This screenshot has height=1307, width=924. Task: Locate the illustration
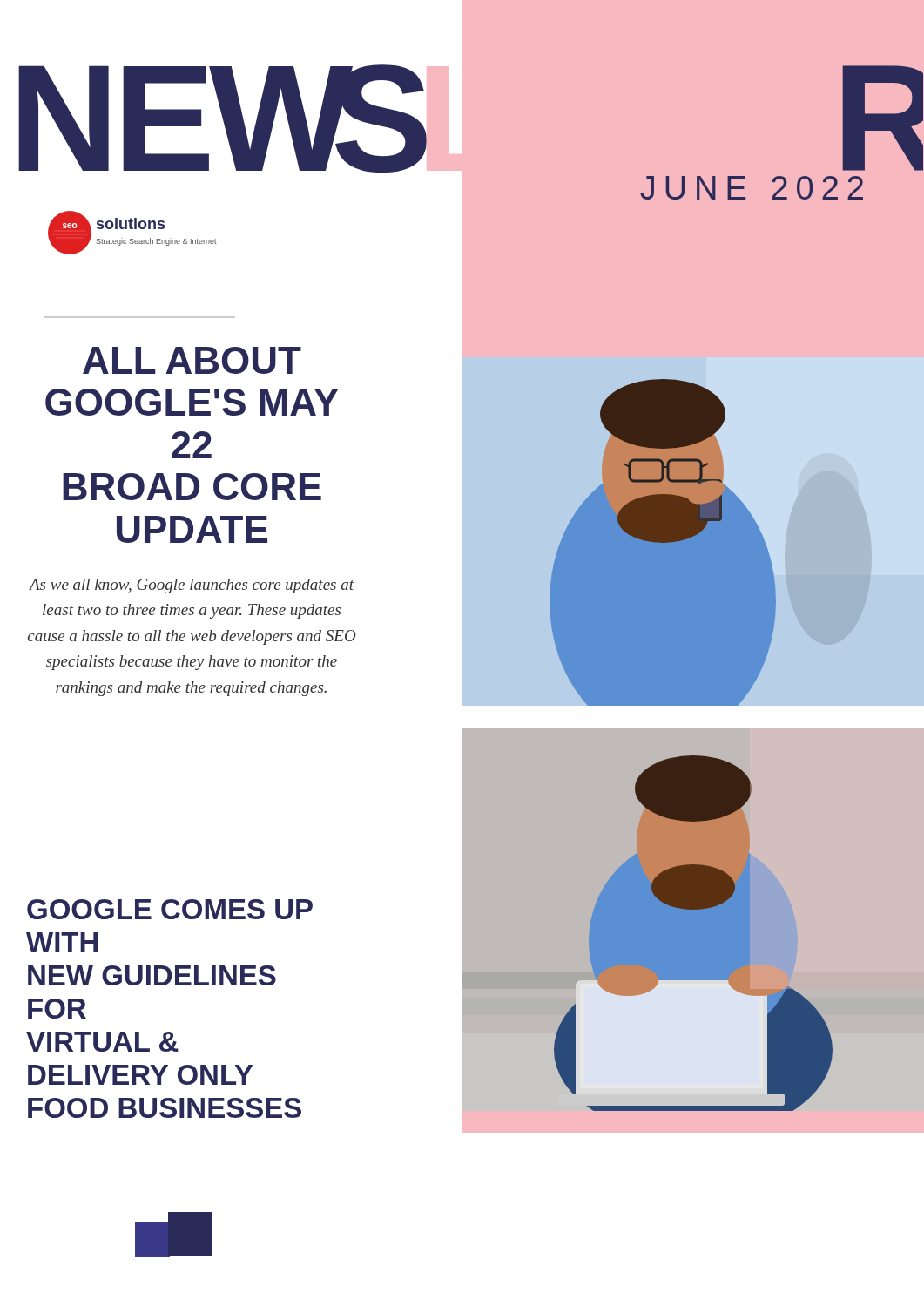tap(187, 1231)
